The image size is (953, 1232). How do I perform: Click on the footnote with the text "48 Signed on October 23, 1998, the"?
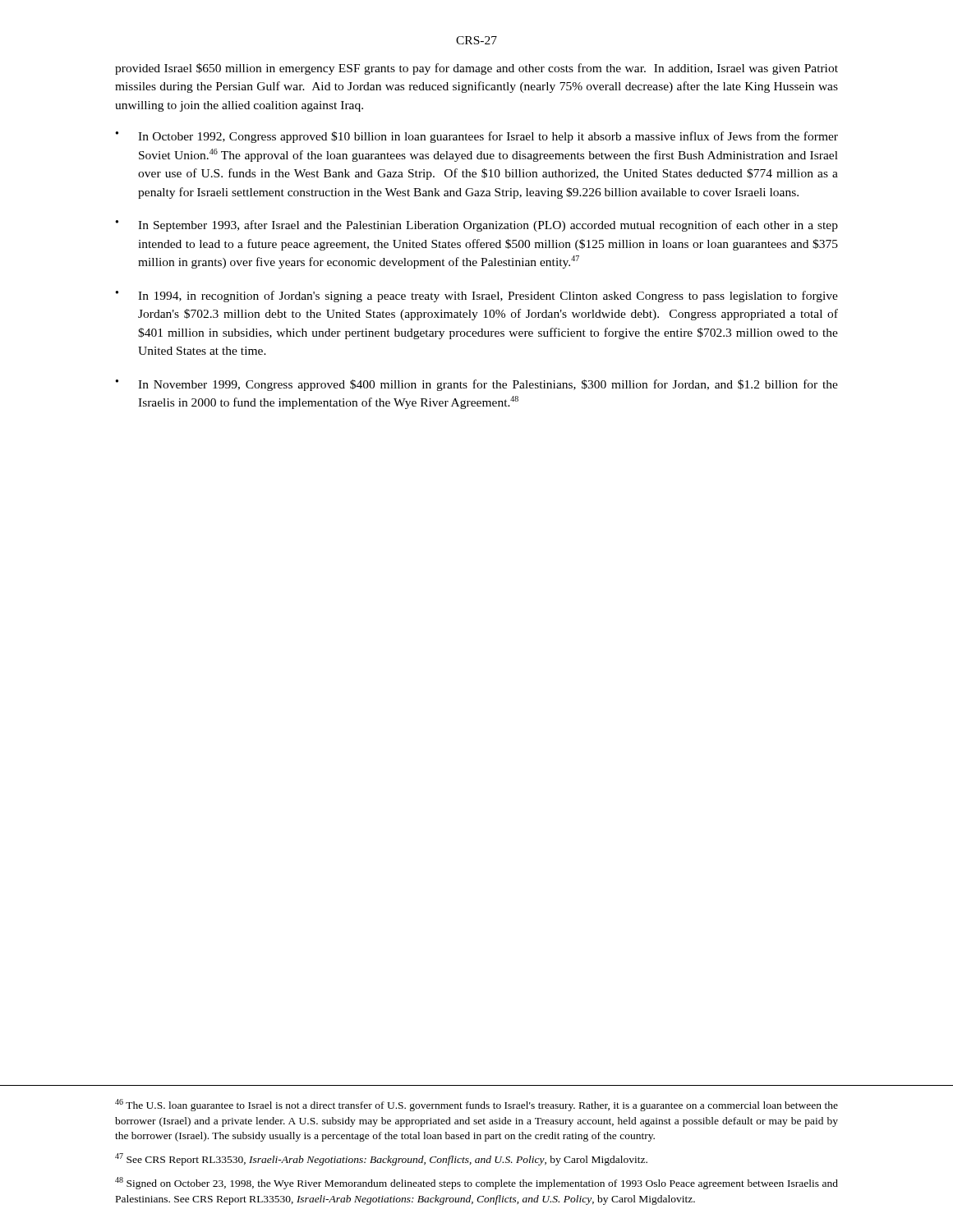click(476, 1191)
